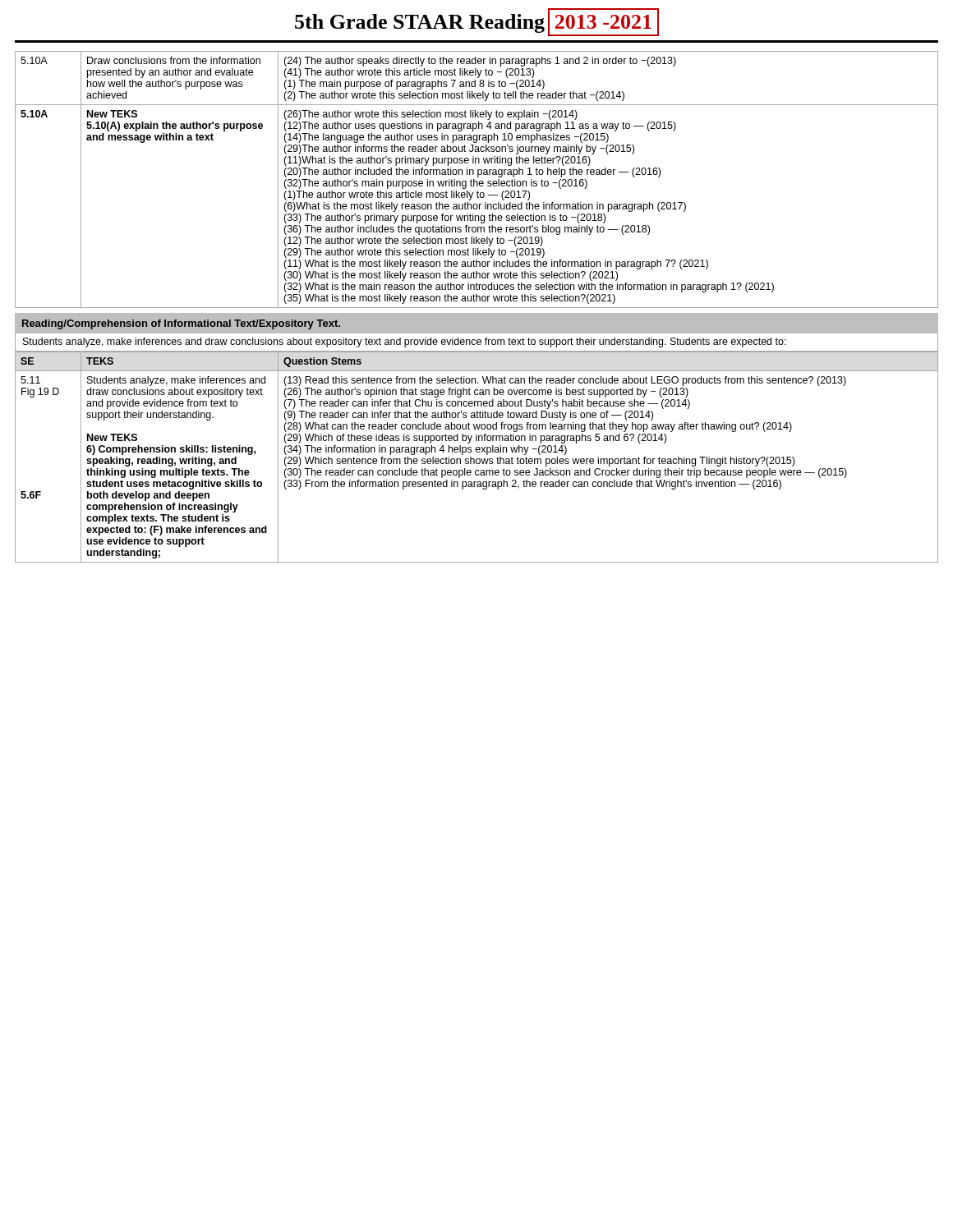This screenshot has width=953, height=1232.
Task: Find the text block starting "5th Grade STAAR Reading 2013 -2021"
Action: tap(476, 22)
